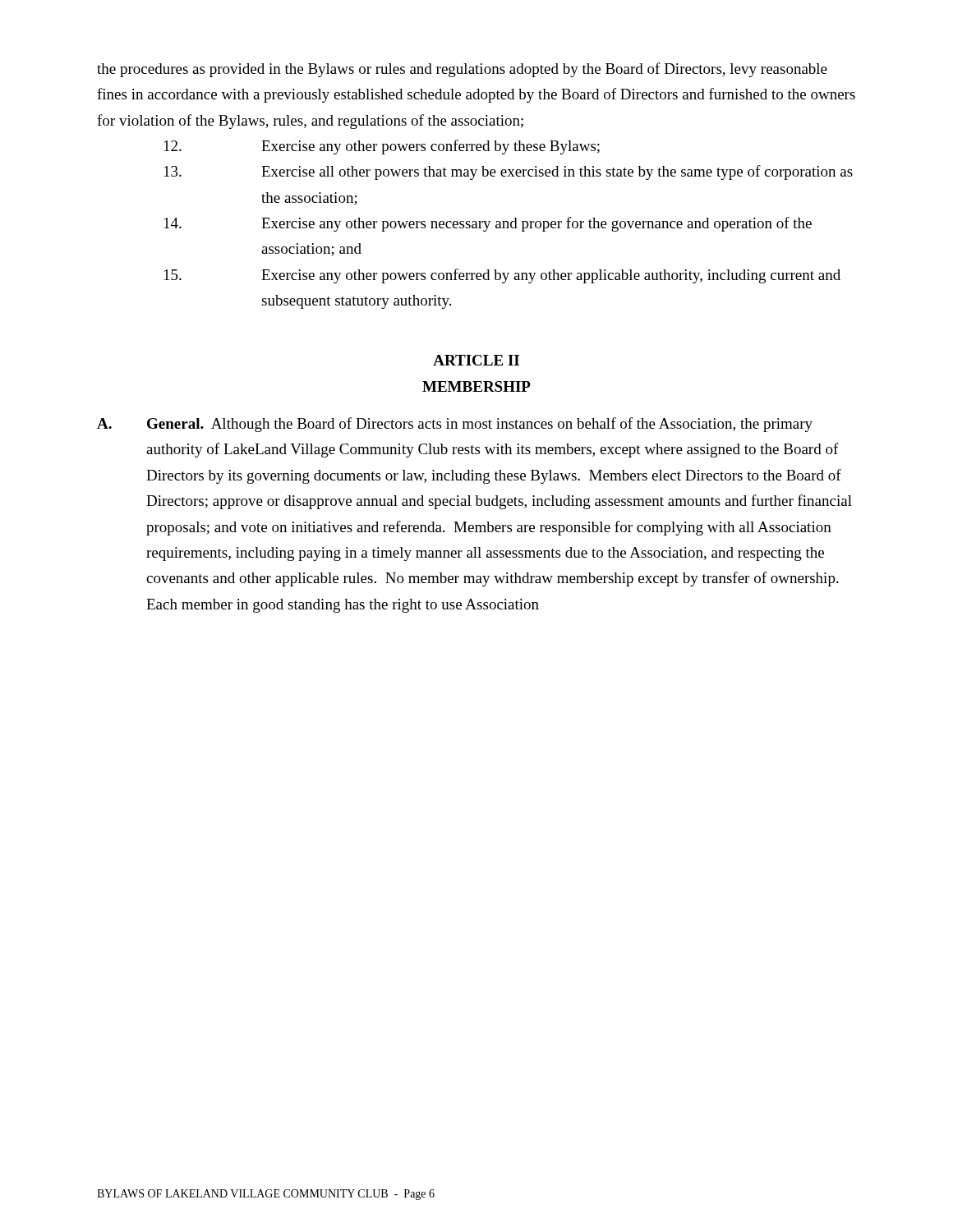Locate the block of text that opens with "13. Exercise all other"
Viewport: 953px width, 1232px height.
476,185
